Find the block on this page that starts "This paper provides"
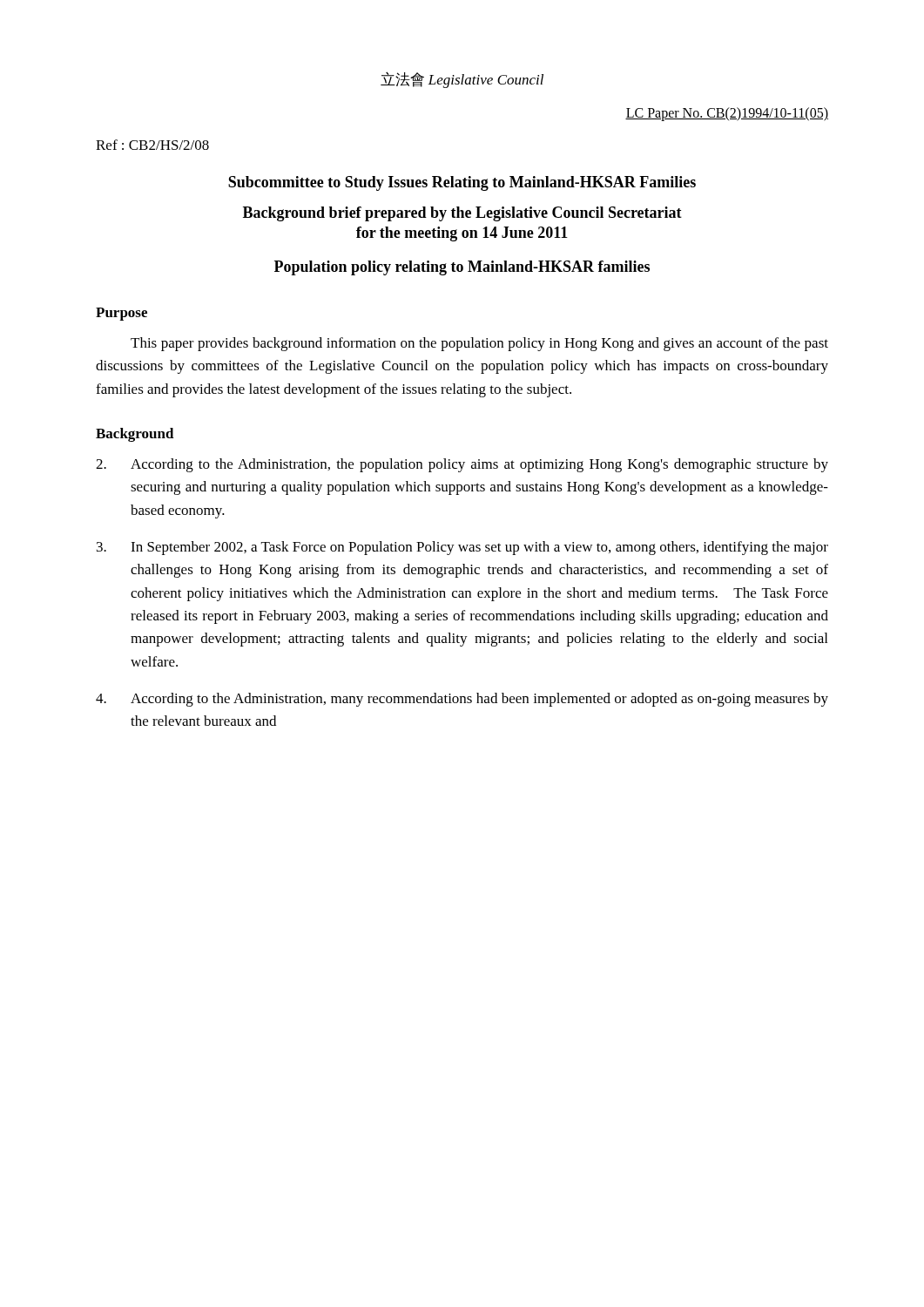Viewport: 924px width, 1307px height. point(462,366)
